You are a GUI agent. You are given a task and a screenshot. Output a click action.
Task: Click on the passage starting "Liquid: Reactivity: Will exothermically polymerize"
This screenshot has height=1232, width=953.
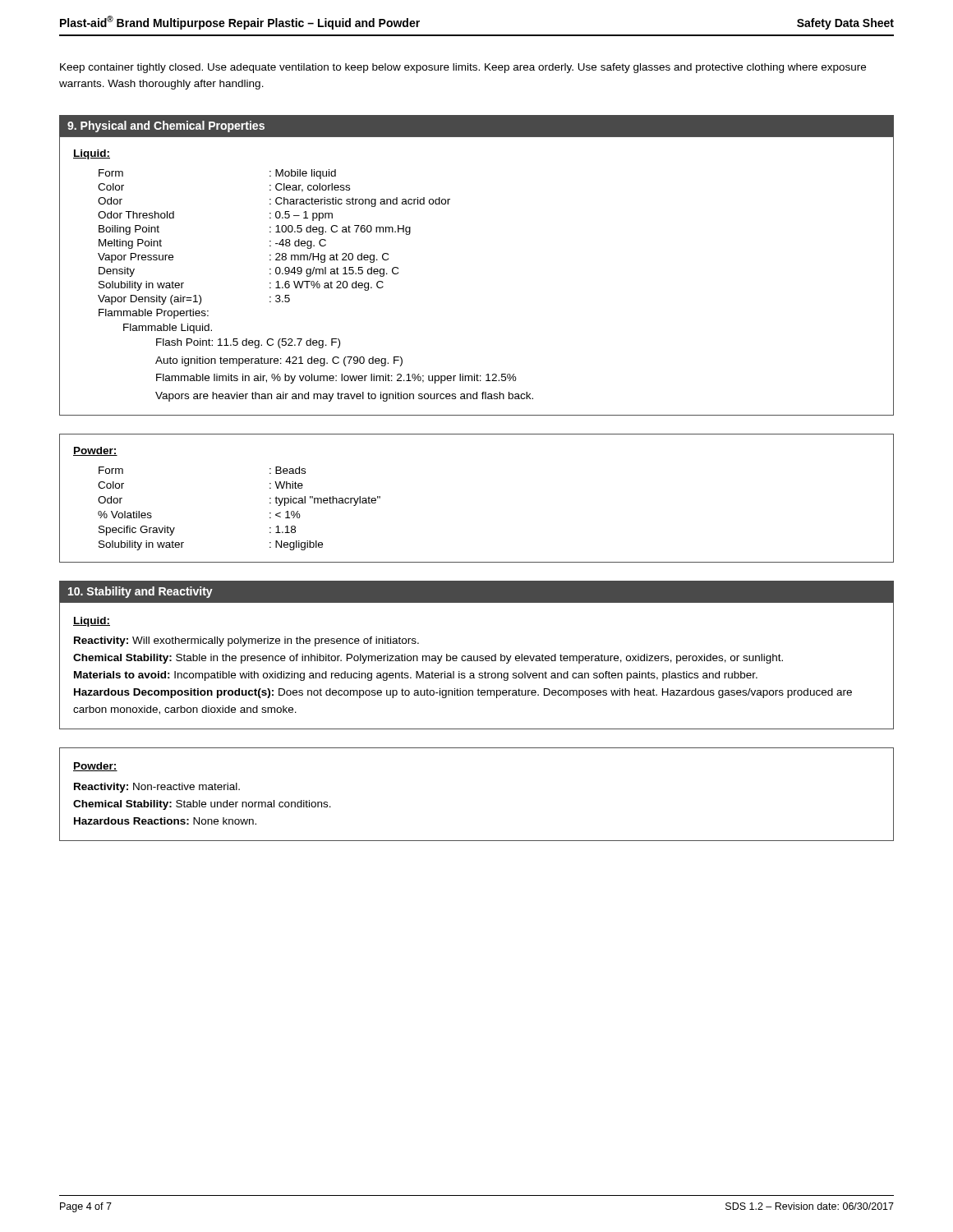pos(476,664)
